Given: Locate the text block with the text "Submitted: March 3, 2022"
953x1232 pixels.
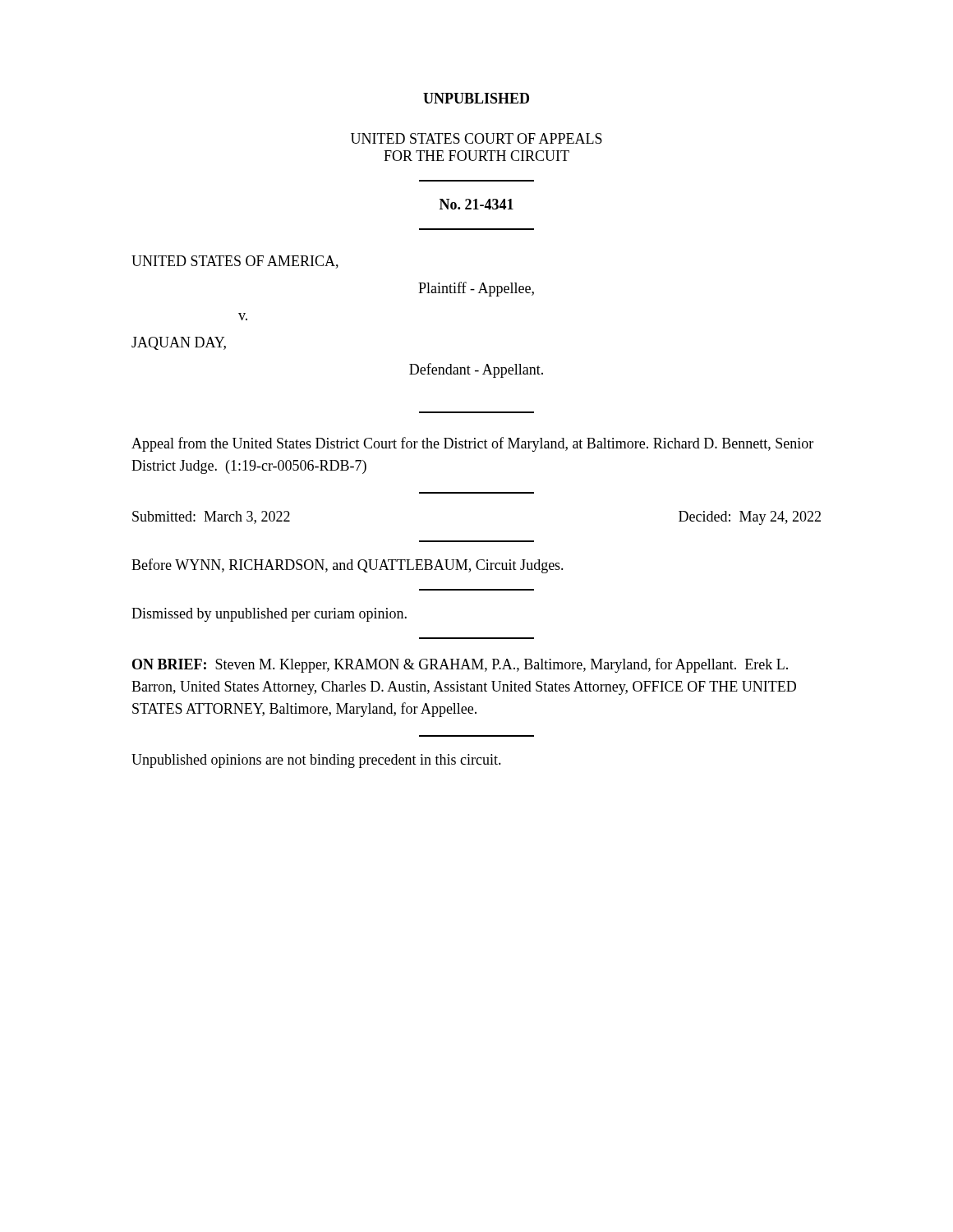Looking at the screenshot, I should (x=222, y=518).
